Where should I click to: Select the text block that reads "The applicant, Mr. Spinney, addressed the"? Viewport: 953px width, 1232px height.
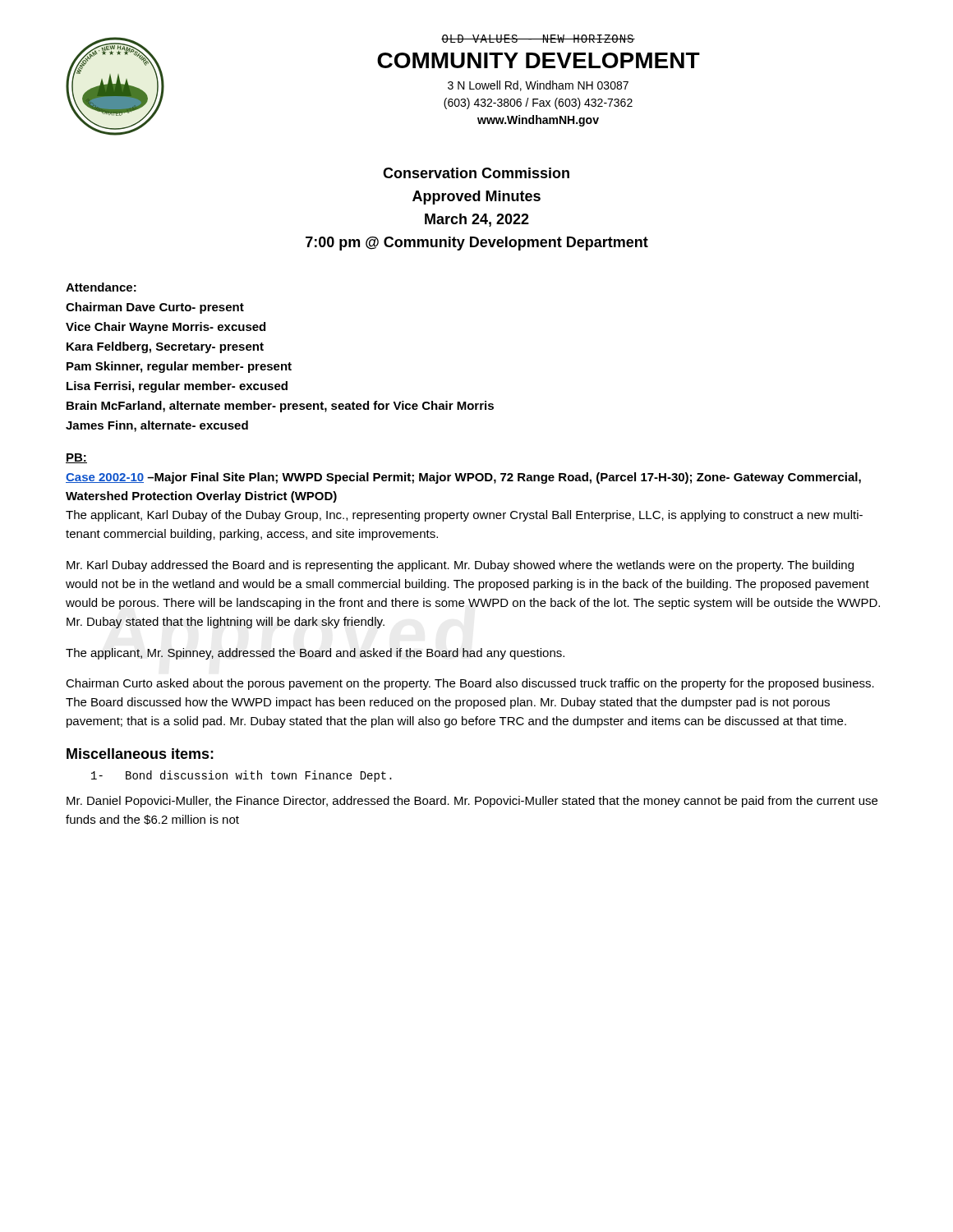coord(316,652)
